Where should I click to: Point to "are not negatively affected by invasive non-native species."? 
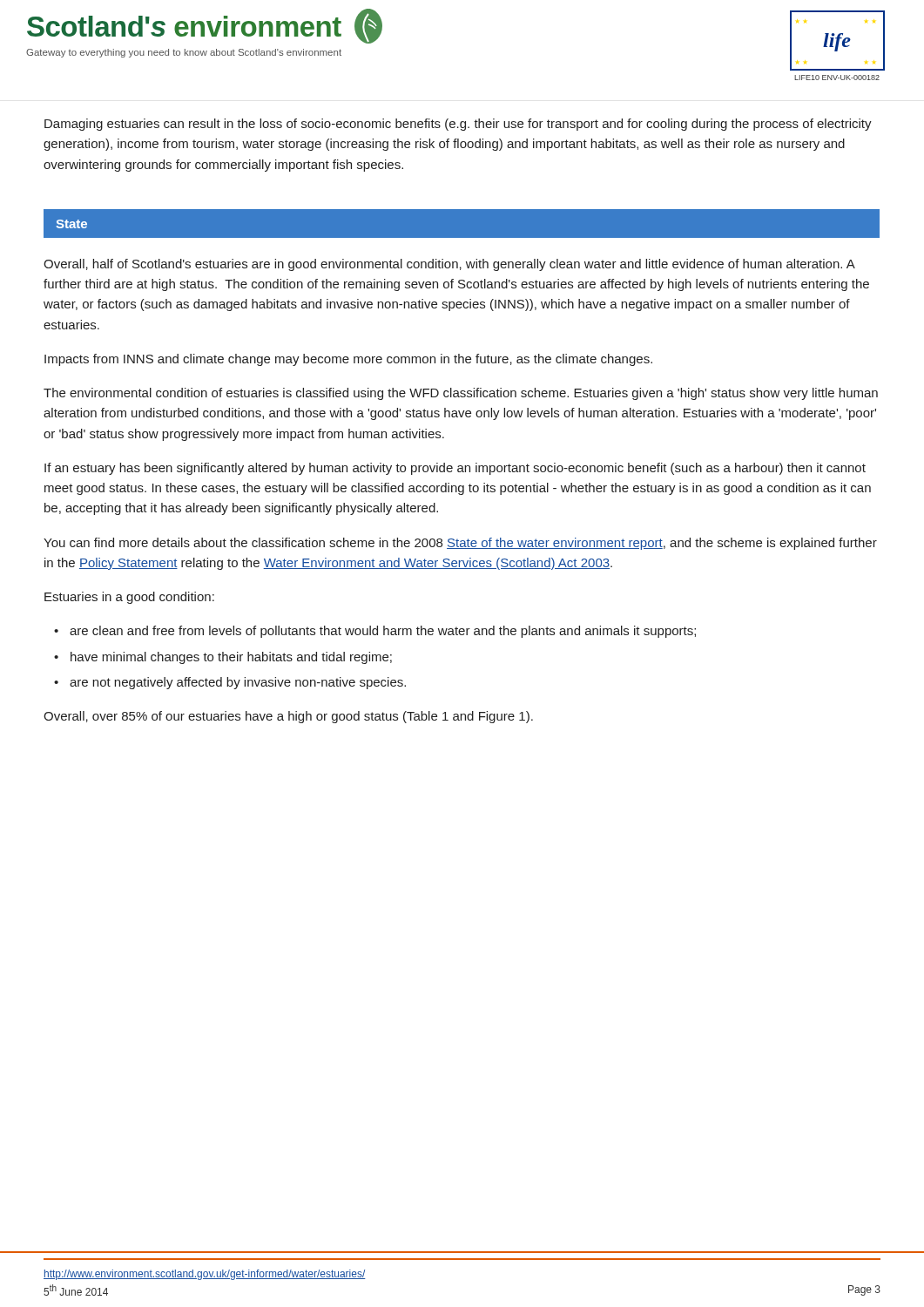click(x=238, y=682)
